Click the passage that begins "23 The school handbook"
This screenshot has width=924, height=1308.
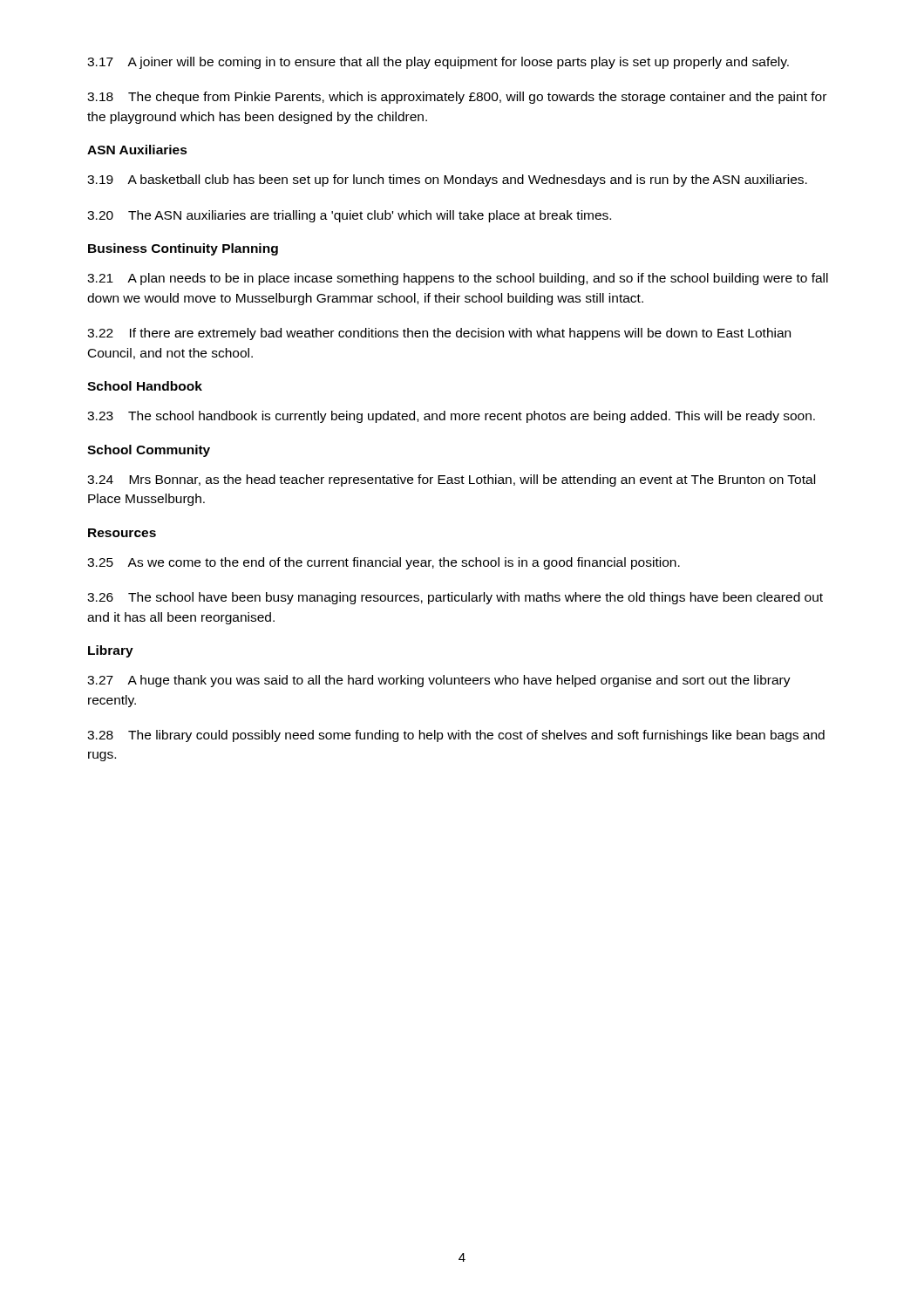pyautogui.click(x=452, y=416)
